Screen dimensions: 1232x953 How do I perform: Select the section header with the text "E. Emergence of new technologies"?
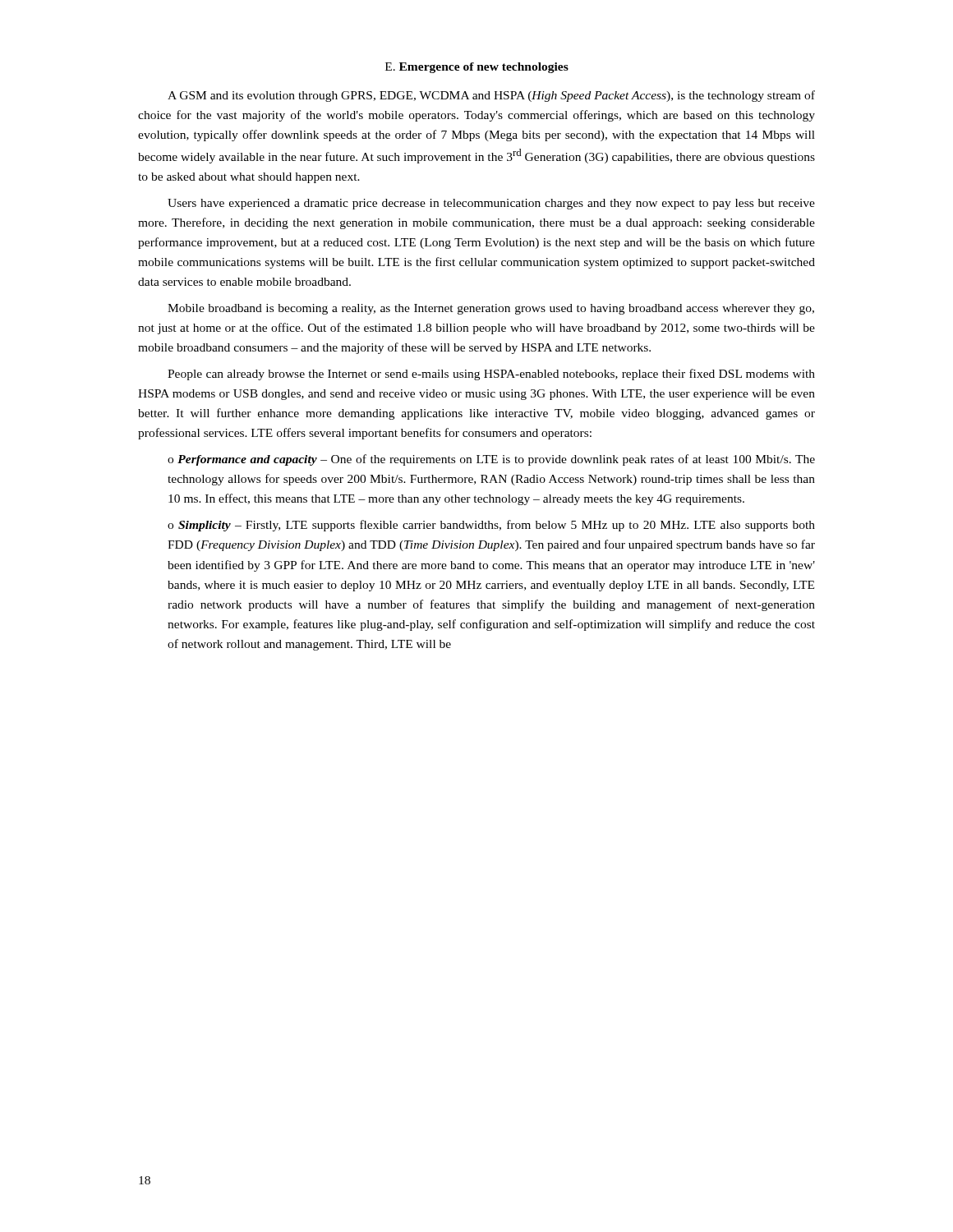[476, 66]
